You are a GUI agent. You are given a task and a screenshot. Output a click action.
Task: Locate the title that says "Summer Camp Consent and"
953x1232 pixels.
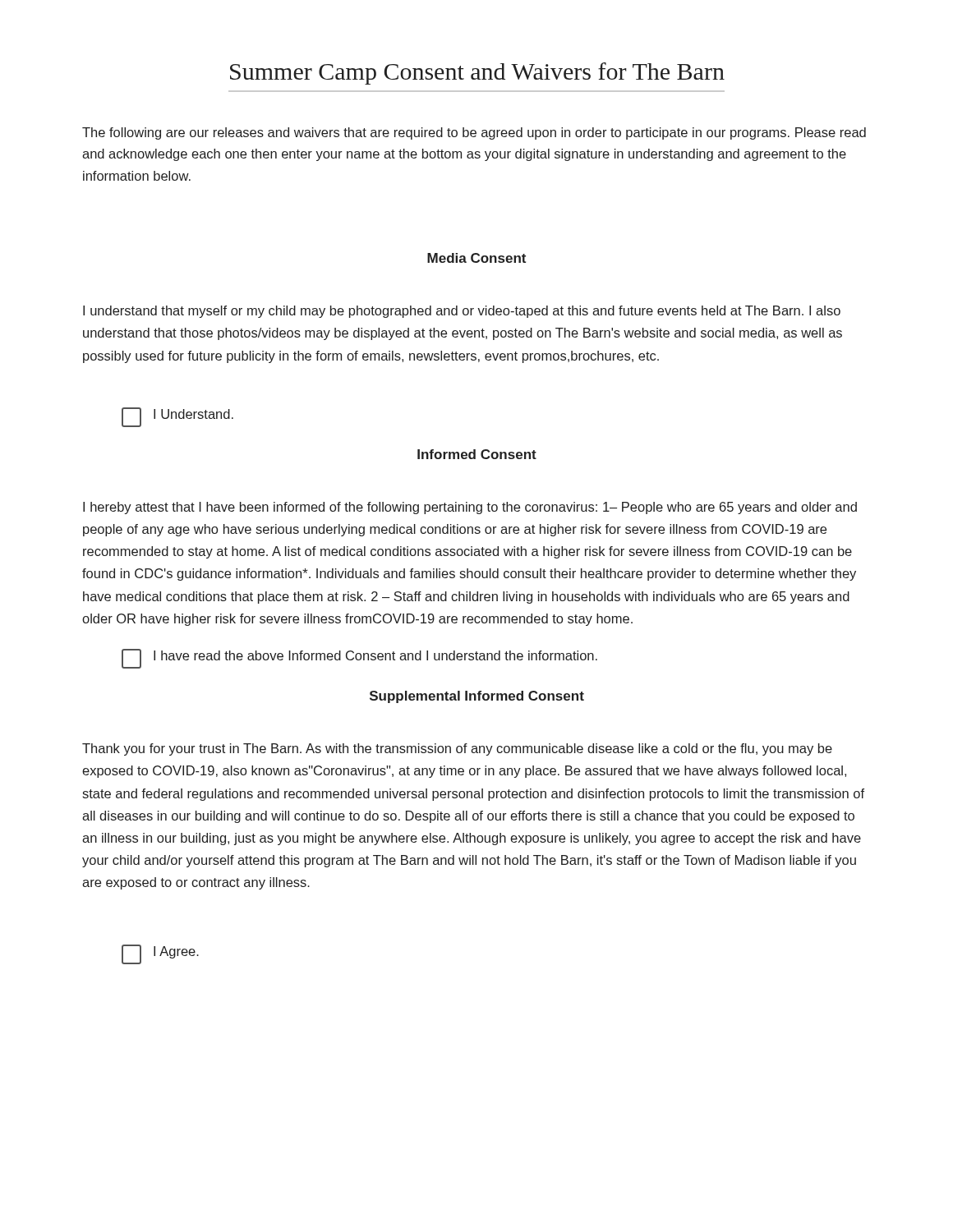(x=476, y=75)
